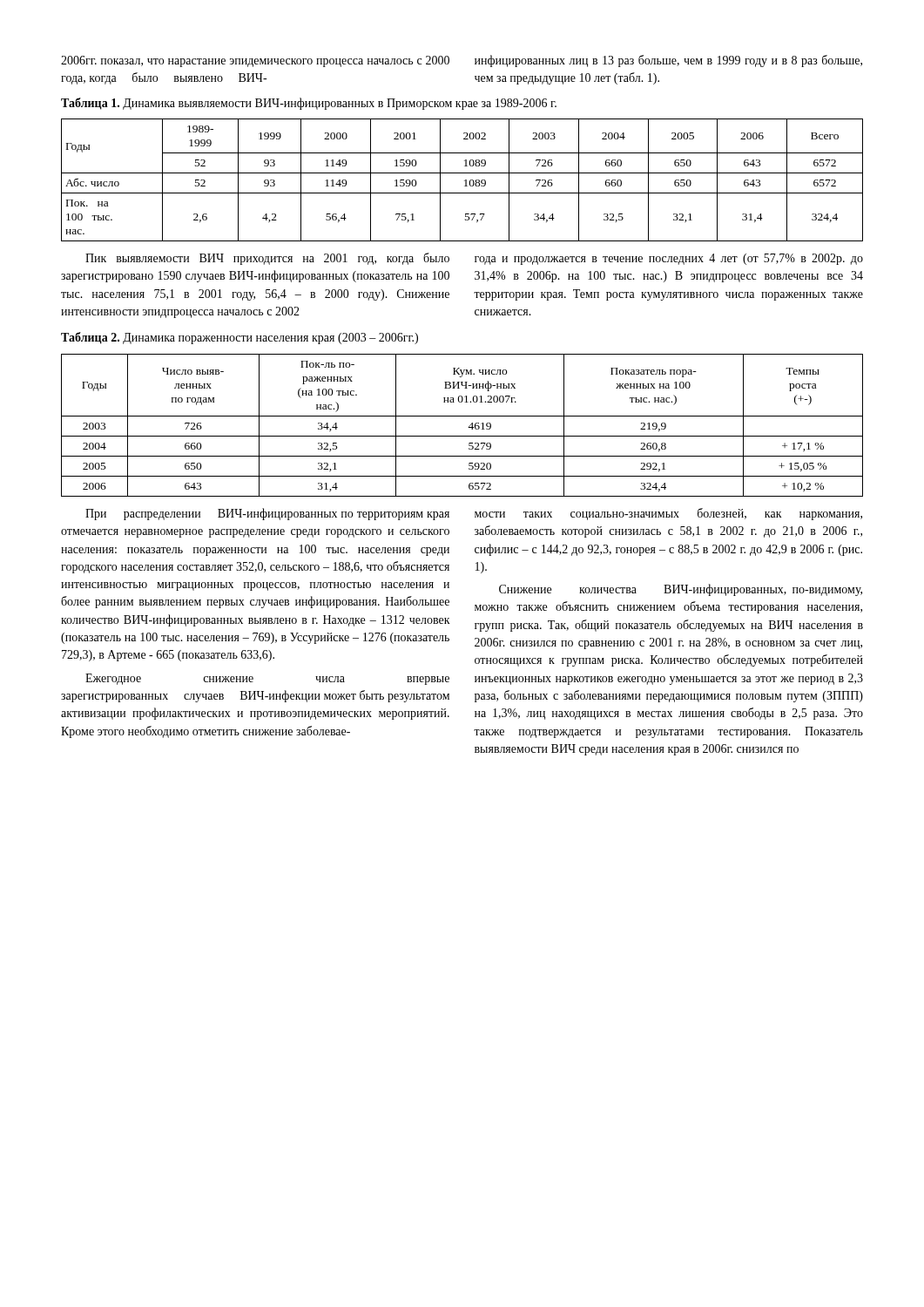924x1307 pixels.
Task: Find the text starting "Таблица 2. Динамика пораженности населения края"
Action: pyautogui.click(x=240, y=338)
